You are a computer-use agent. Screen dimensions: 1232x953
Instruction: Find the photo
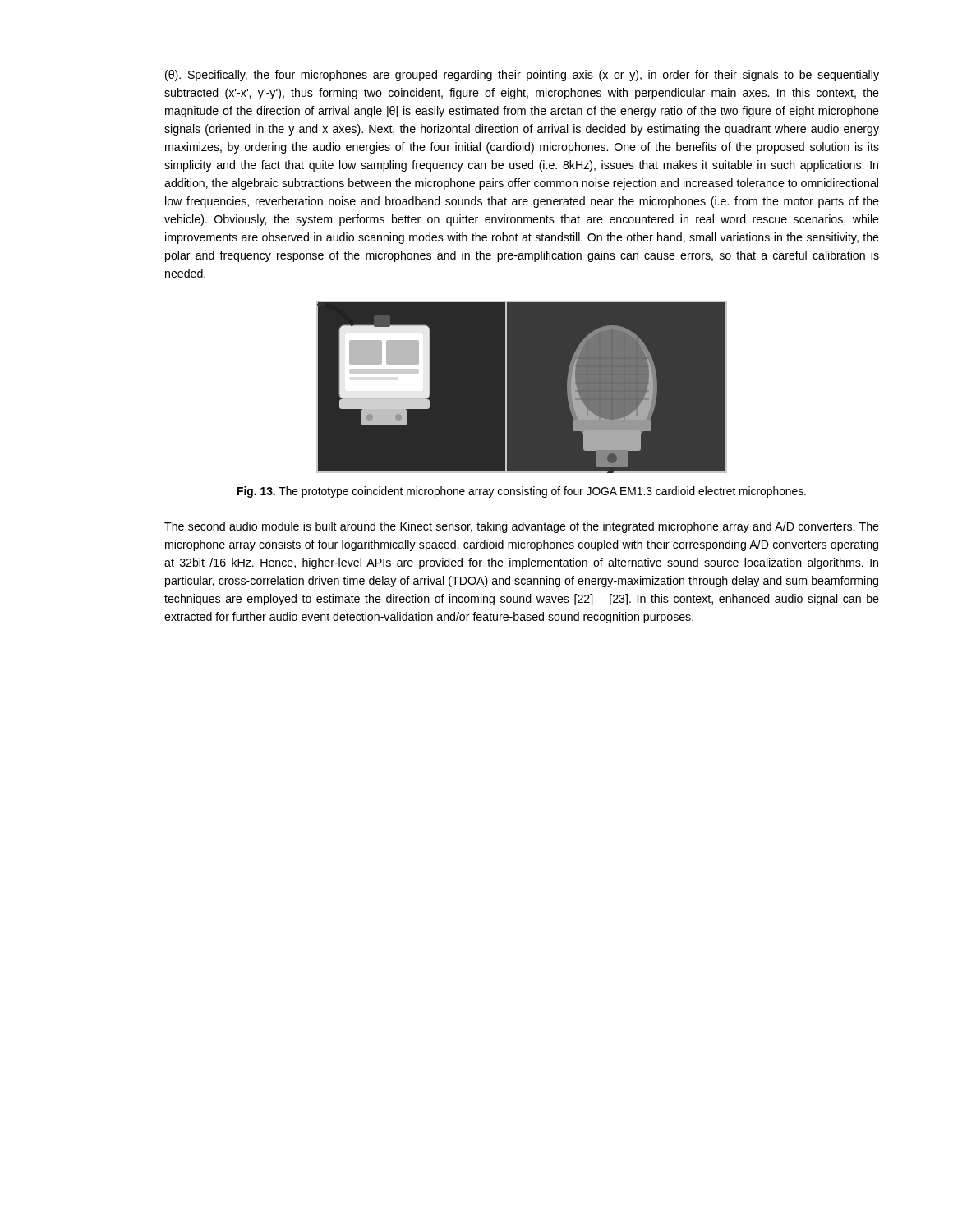[x=522, y=388]
